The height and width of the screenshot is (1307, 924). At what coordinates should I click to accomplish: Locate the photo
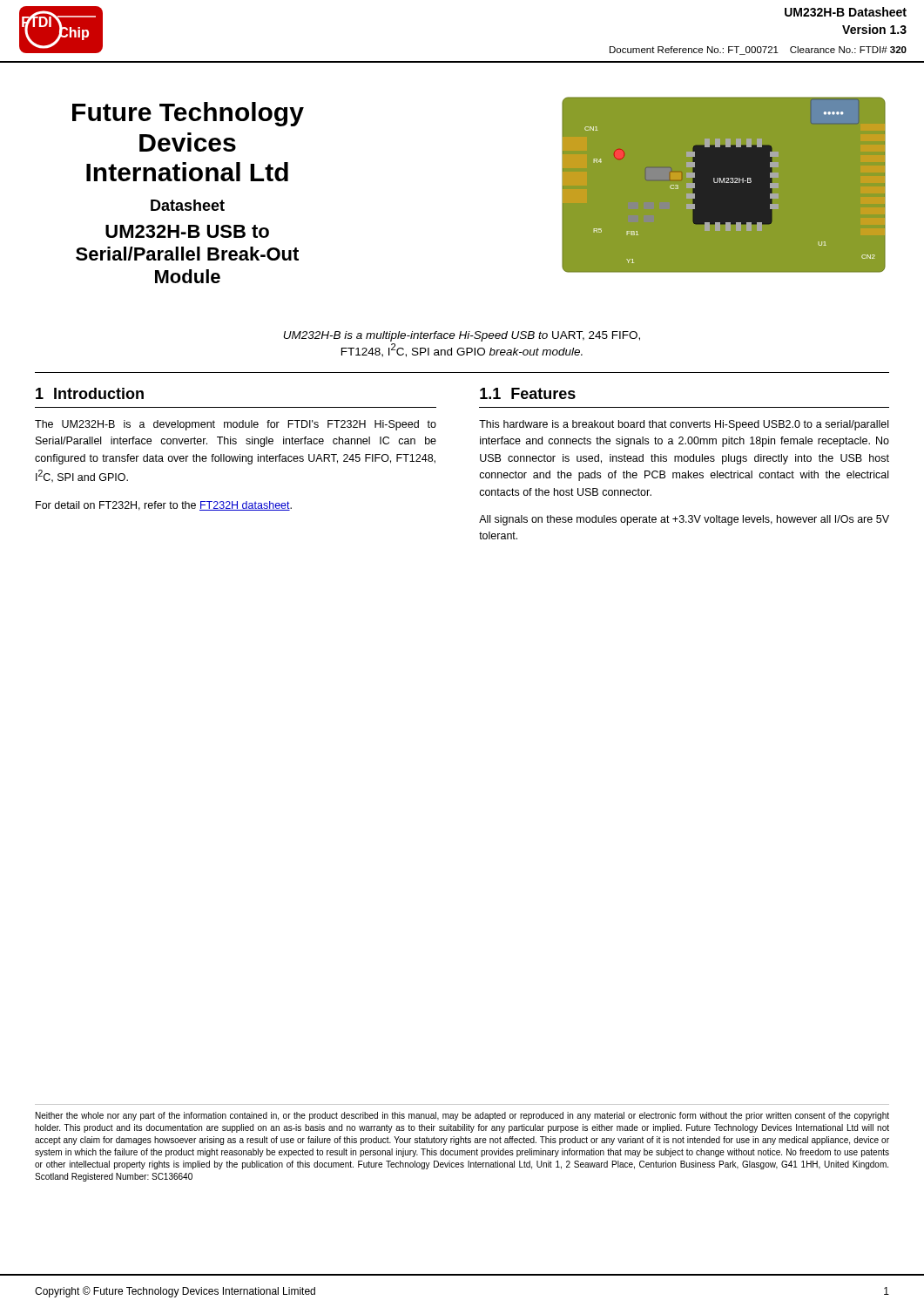pos(724,185)
